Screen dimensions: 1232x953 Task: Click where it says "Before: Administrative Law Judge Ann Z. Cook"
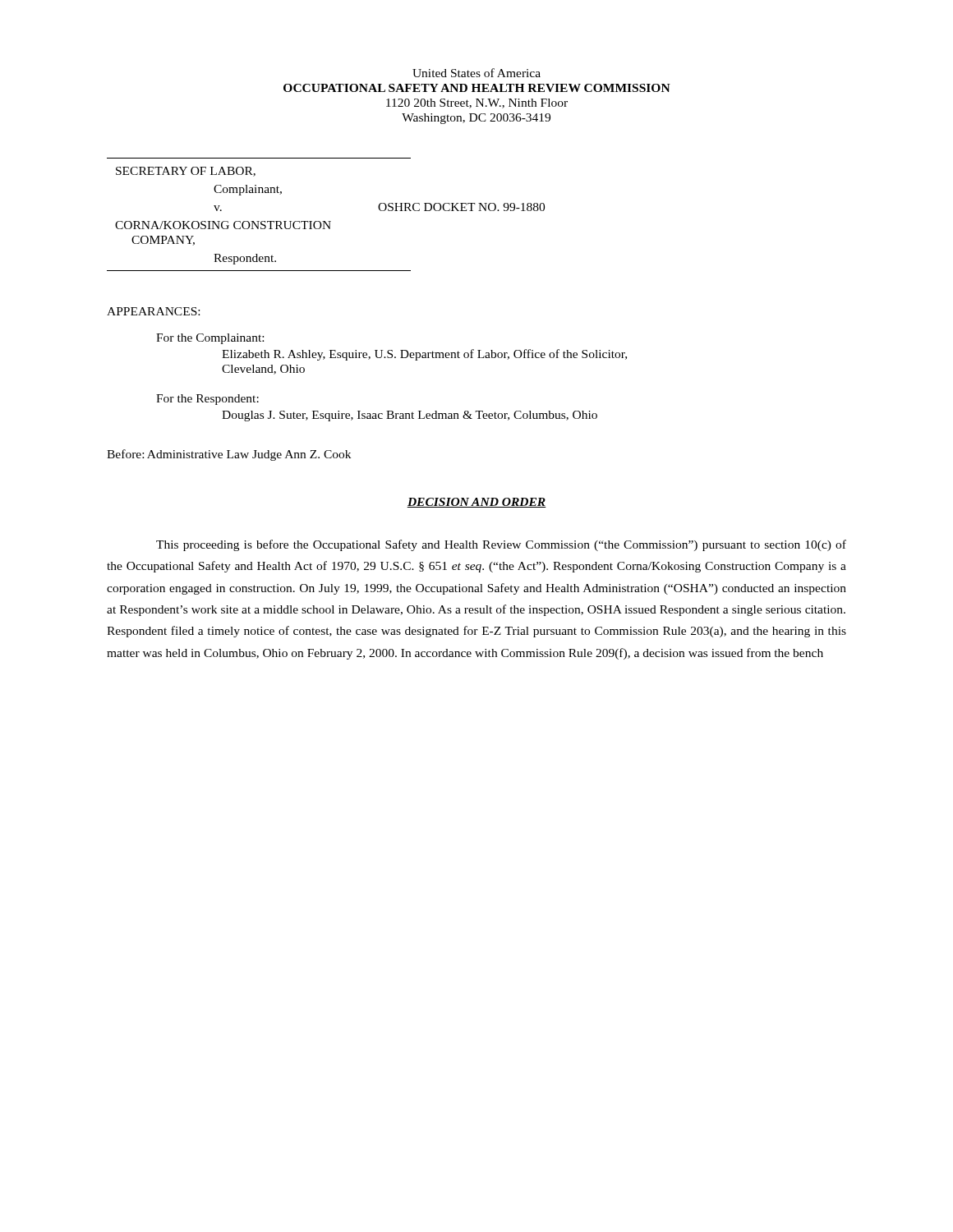point(229,454)
